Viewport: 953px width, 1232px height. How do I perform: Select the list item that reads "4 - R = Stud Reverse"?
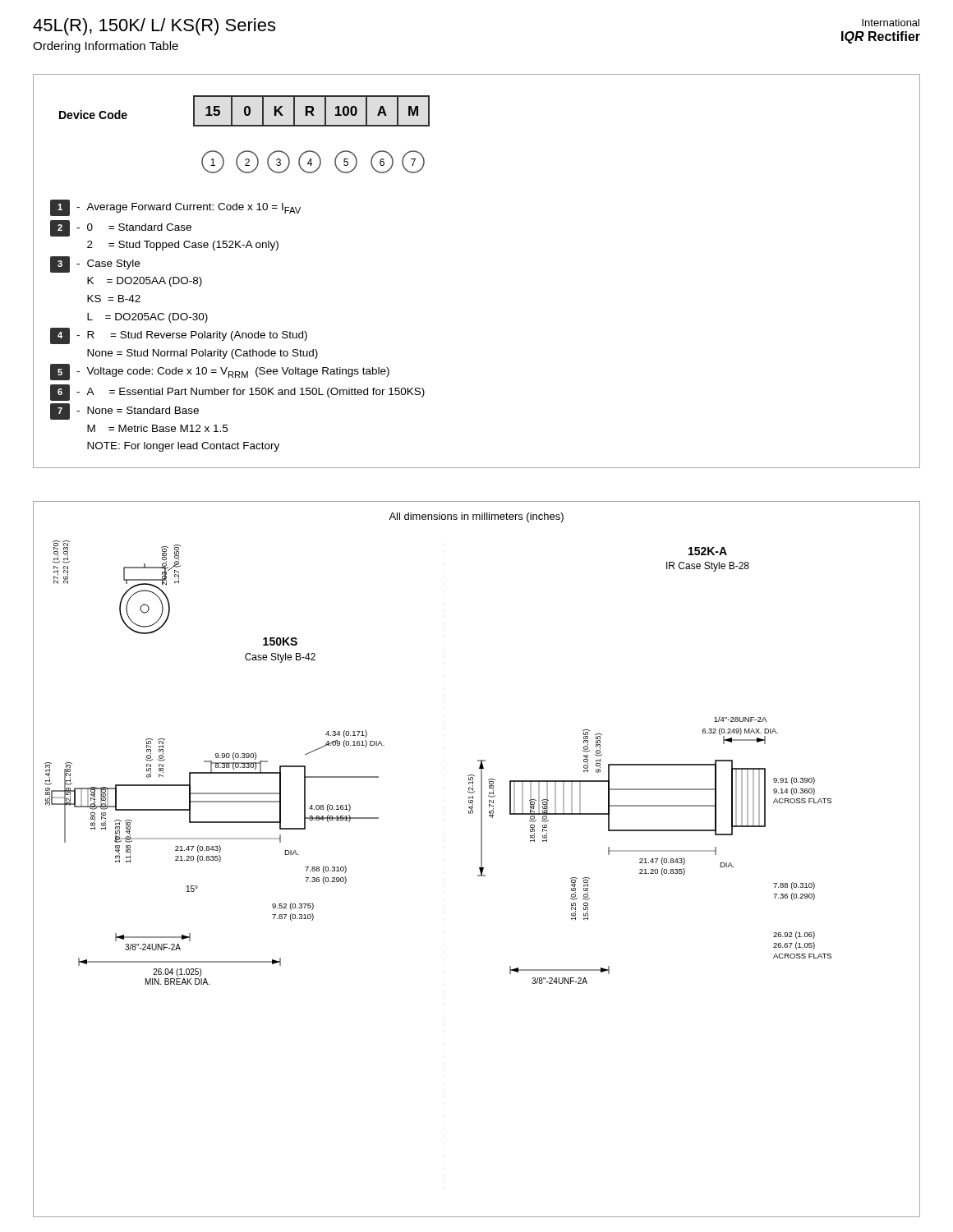[184, 344]
